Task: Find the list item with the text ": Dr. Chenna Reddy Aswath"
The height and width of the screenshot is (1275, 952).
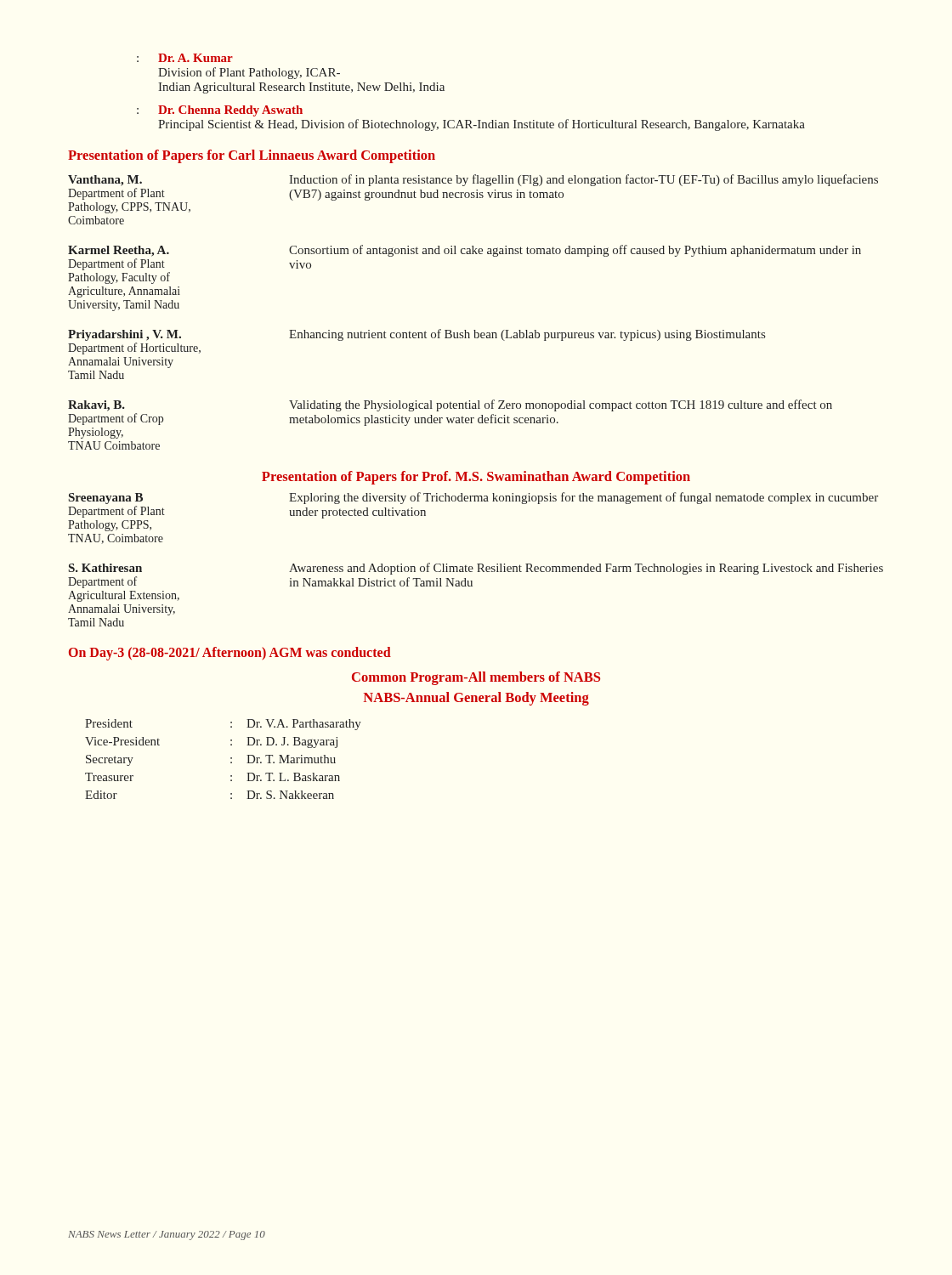Action: click(x=470, y=117)
